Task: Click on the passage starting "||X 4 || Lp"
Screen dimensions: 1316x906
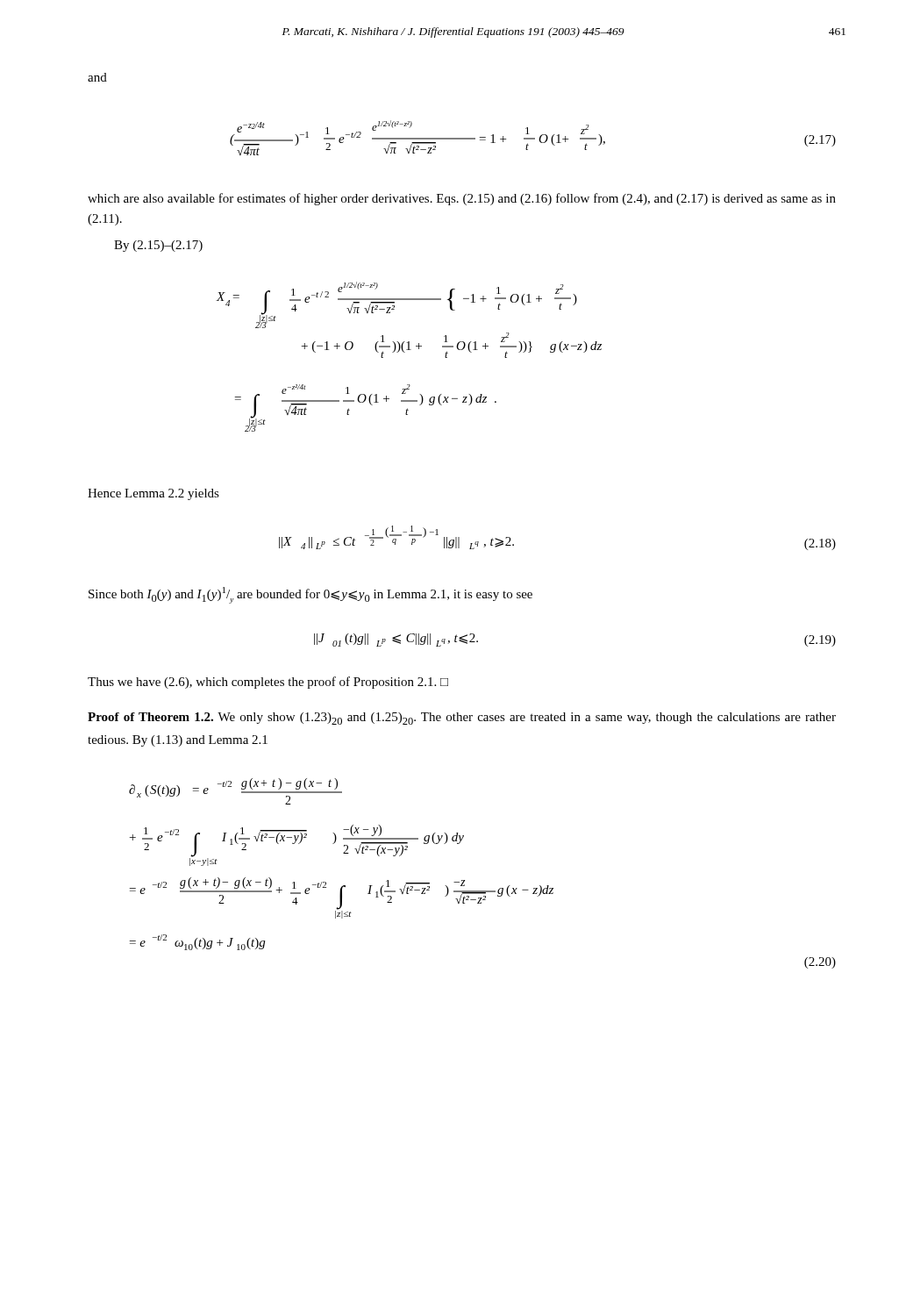Action: 395,539
